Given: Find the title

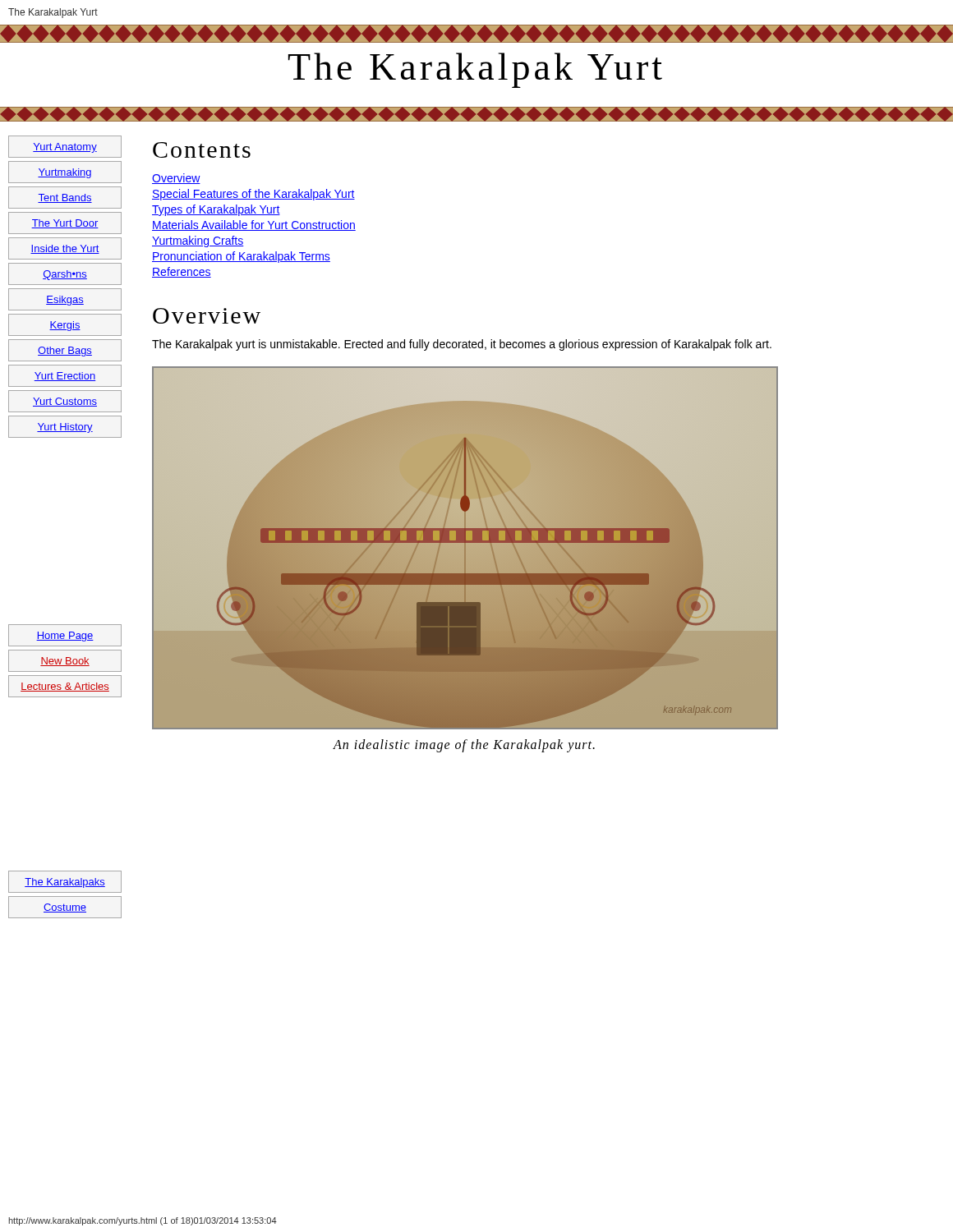Looking at the screenshot, I should (476, 67).
